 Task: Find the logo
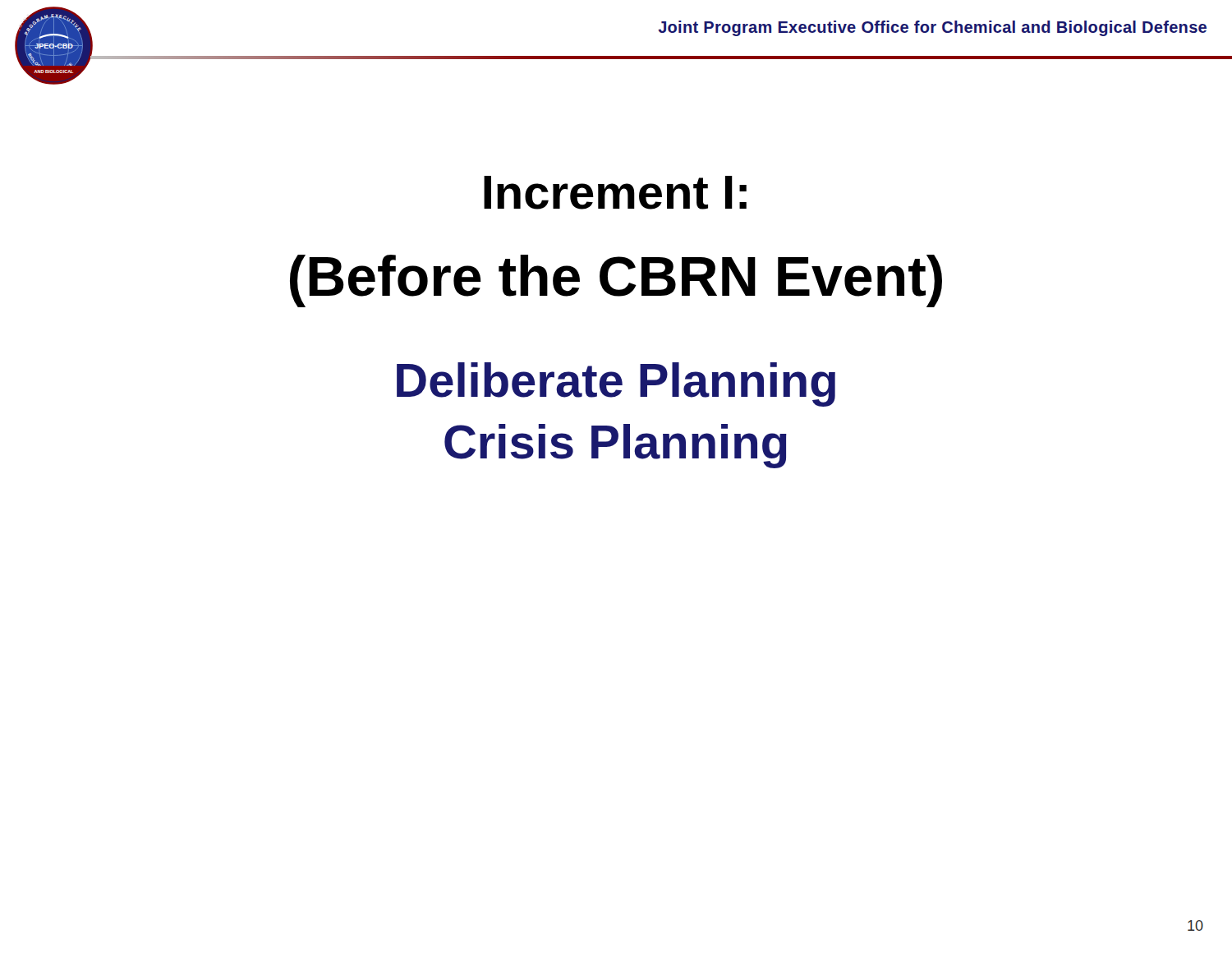pos(54,46)
